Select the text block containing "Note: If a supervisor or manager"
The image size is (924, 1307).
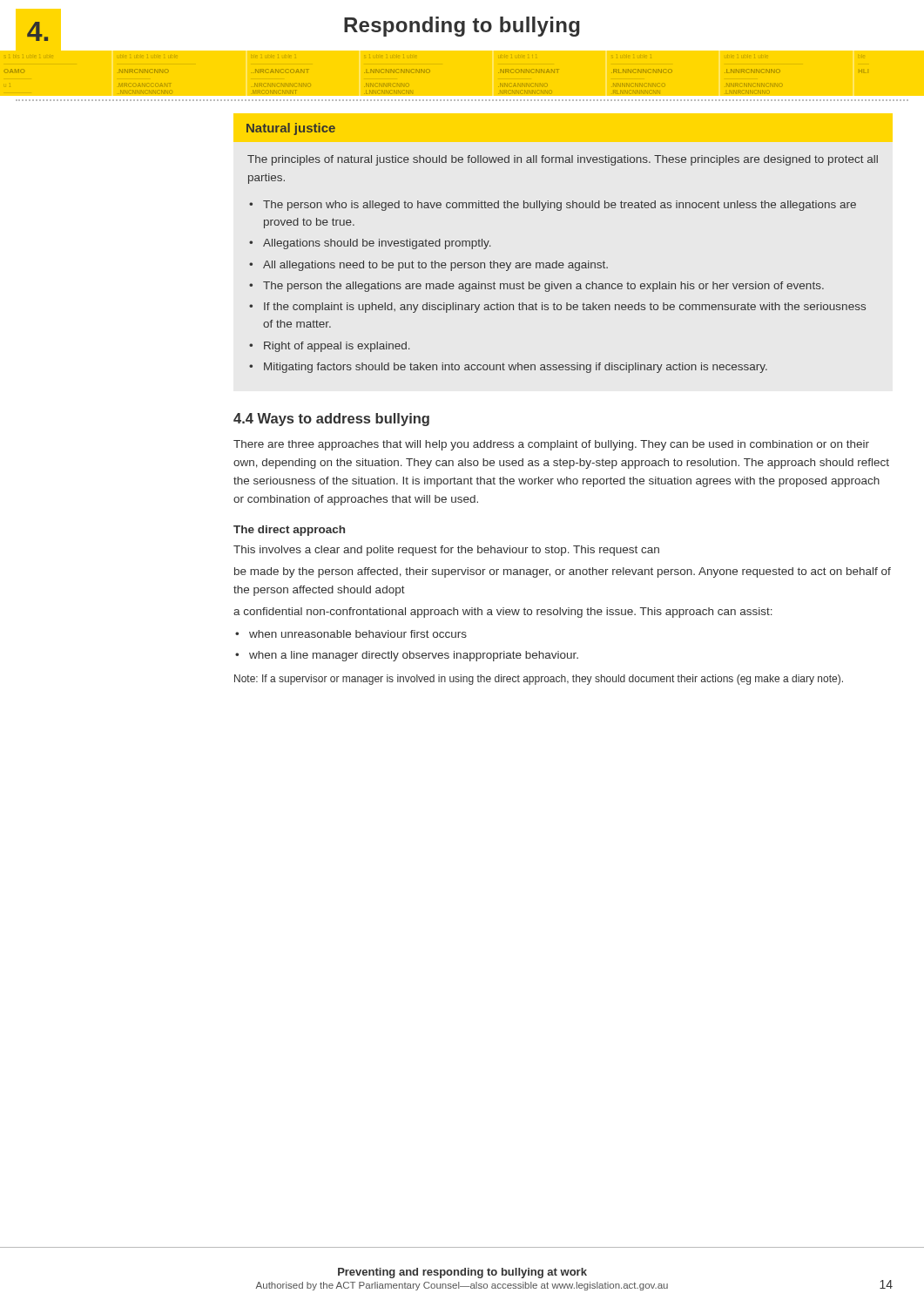tap(539, 679)
